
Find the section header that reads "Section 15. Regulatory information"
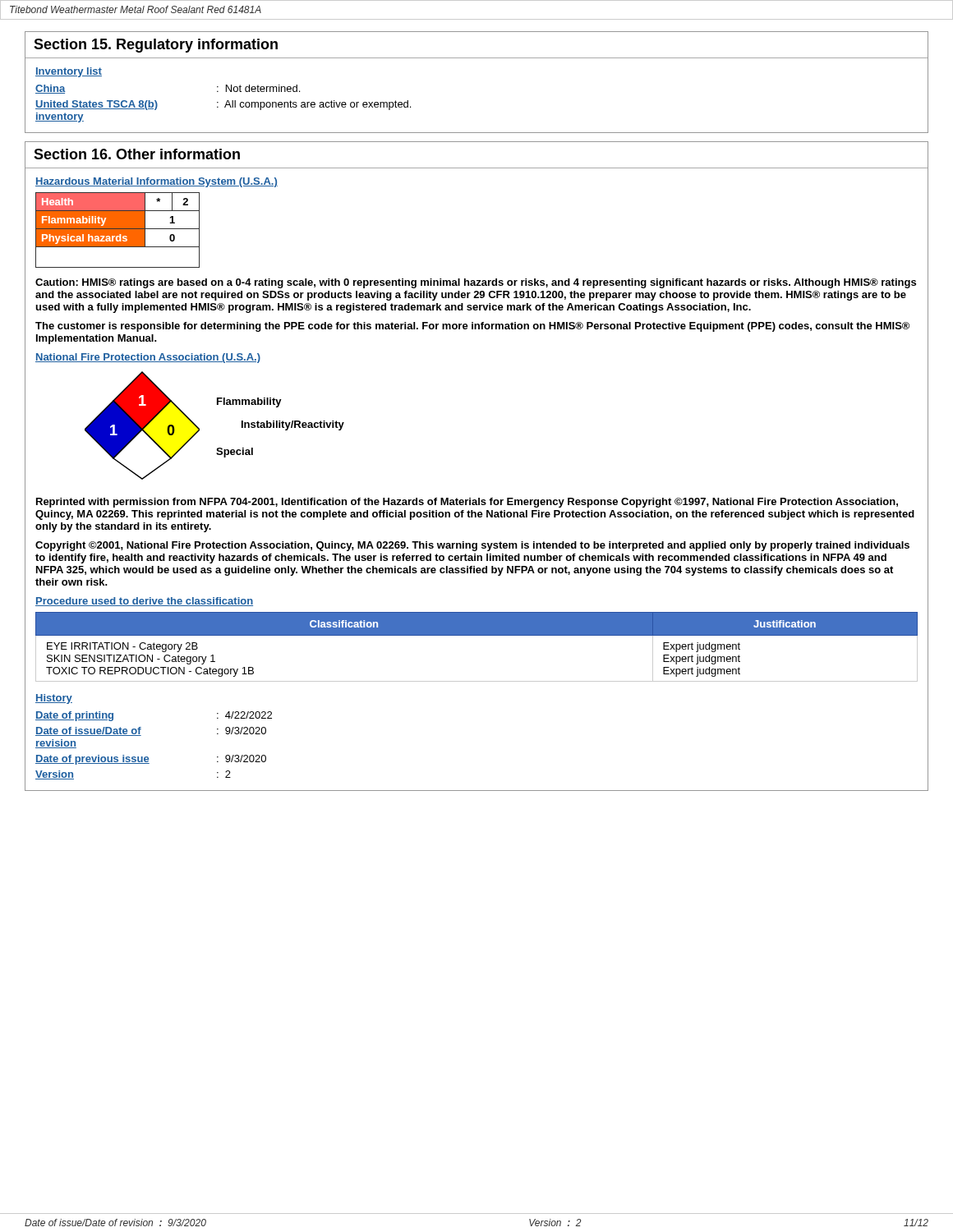pos(476,82)
